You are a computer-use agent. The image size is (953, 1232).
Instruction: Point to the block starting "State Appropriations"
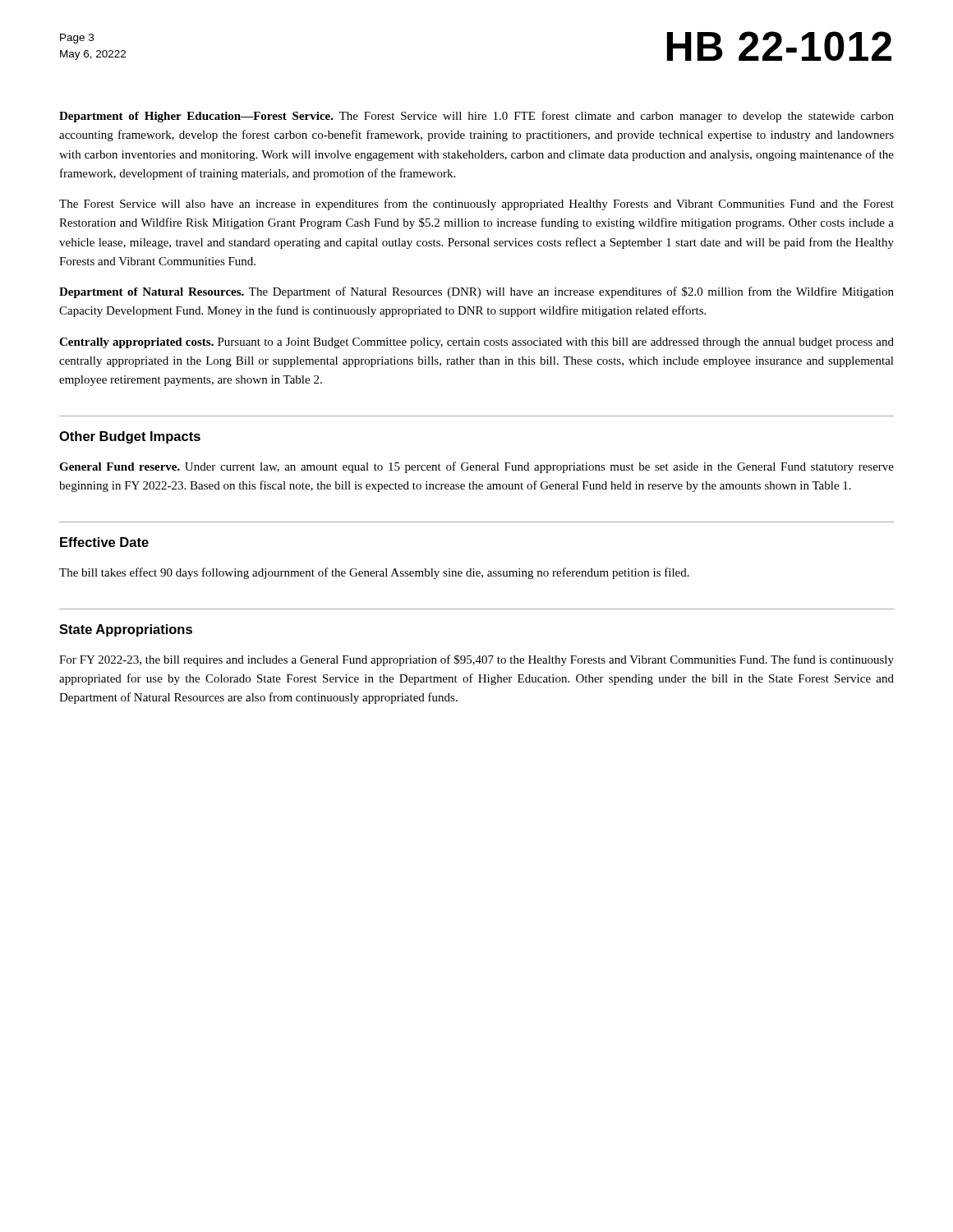pos(126,629)
